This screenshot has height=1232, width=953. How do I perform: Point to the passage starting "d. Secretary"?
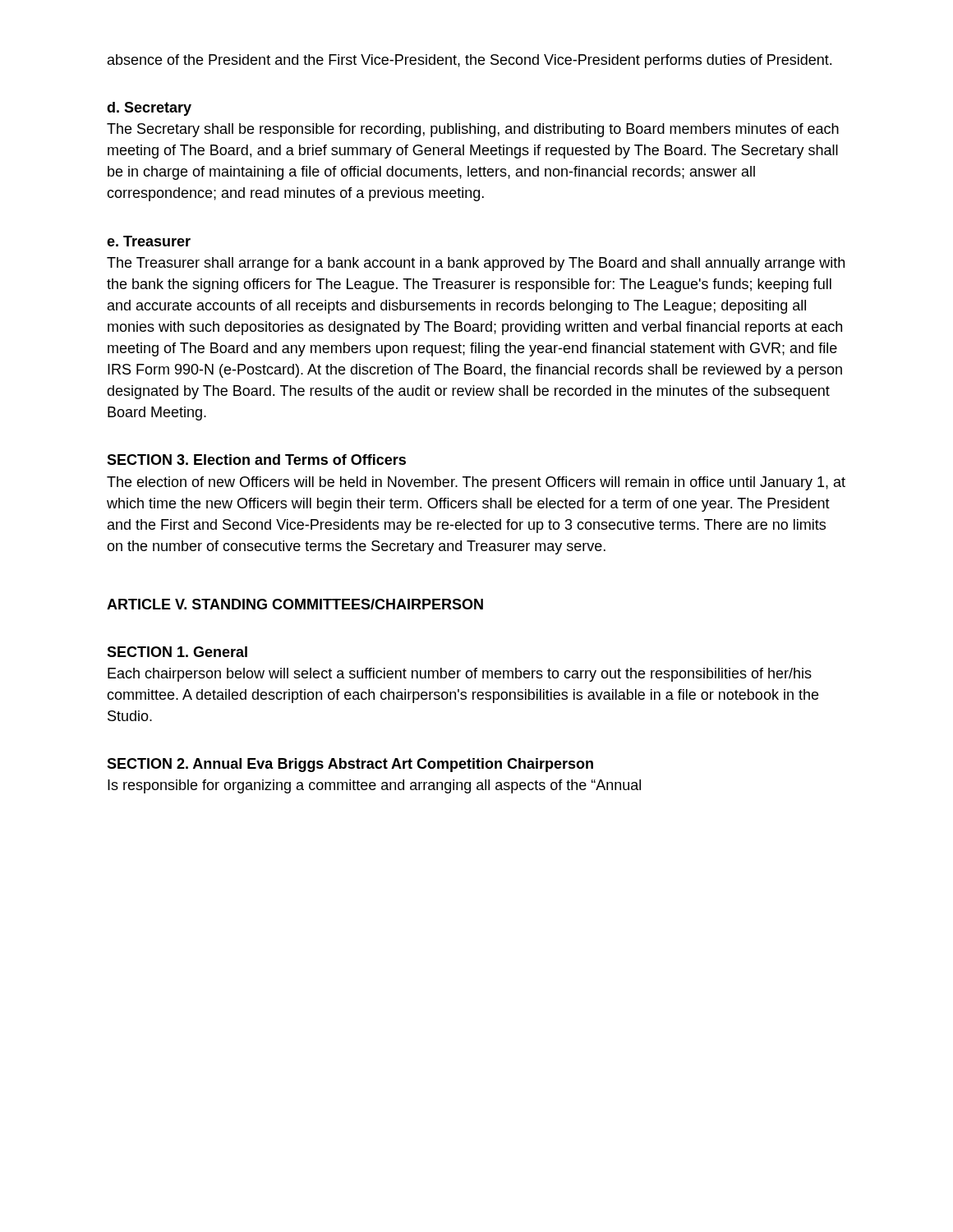tap(149, 108)
